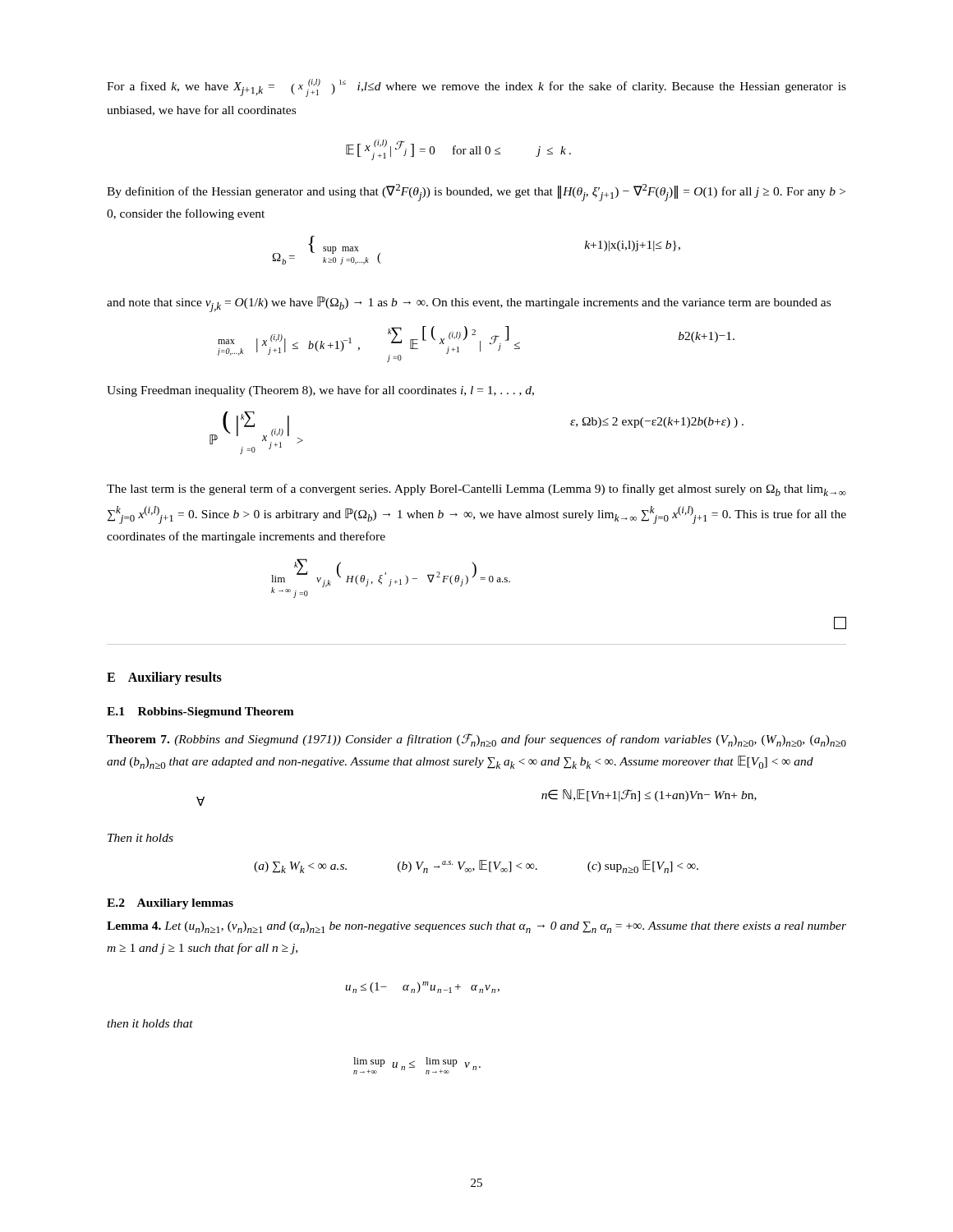The image size is (953, 1232).
Task: Find the text block that reads "By definition of the Hessian generator and"
Action: (x=476, y=201)
